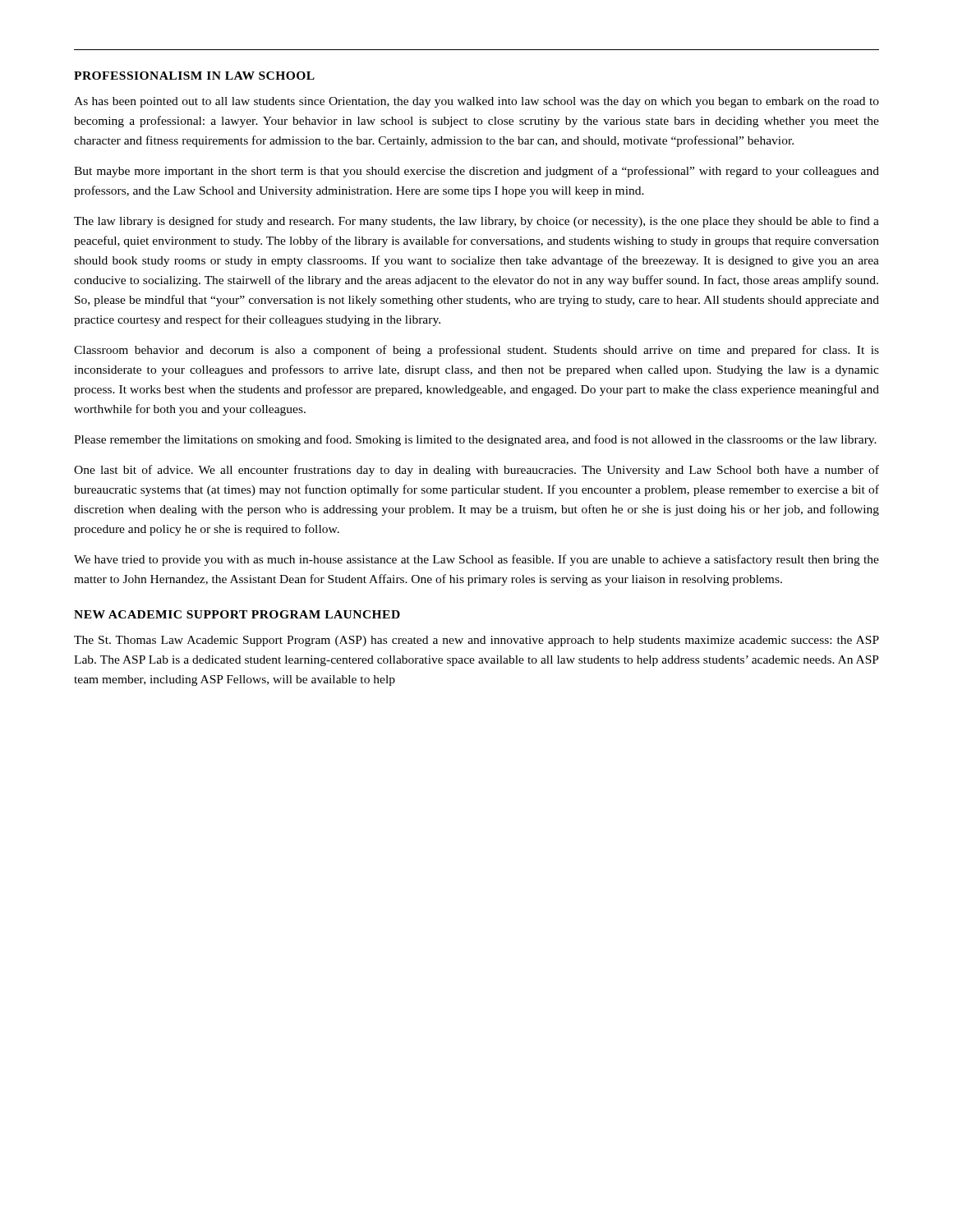Click where it says "PROFESSIONALISM IN LAW SCHOOL"
Viewport: 953px width, 1232px height.
tap(195, 75)
